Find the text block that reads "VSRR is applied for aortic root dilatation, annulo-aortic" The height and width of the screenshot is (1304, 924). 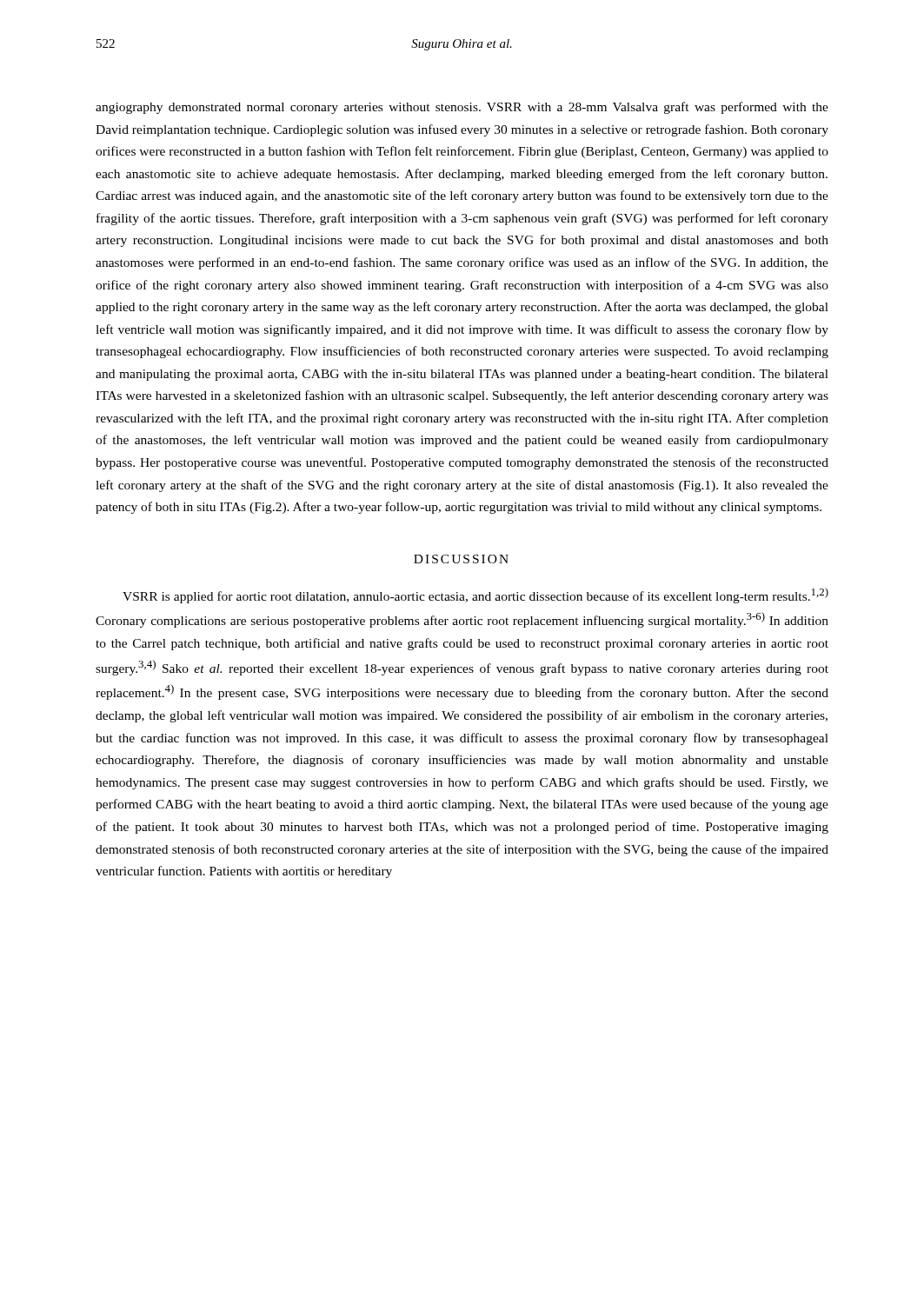click(x=462, y=732)
